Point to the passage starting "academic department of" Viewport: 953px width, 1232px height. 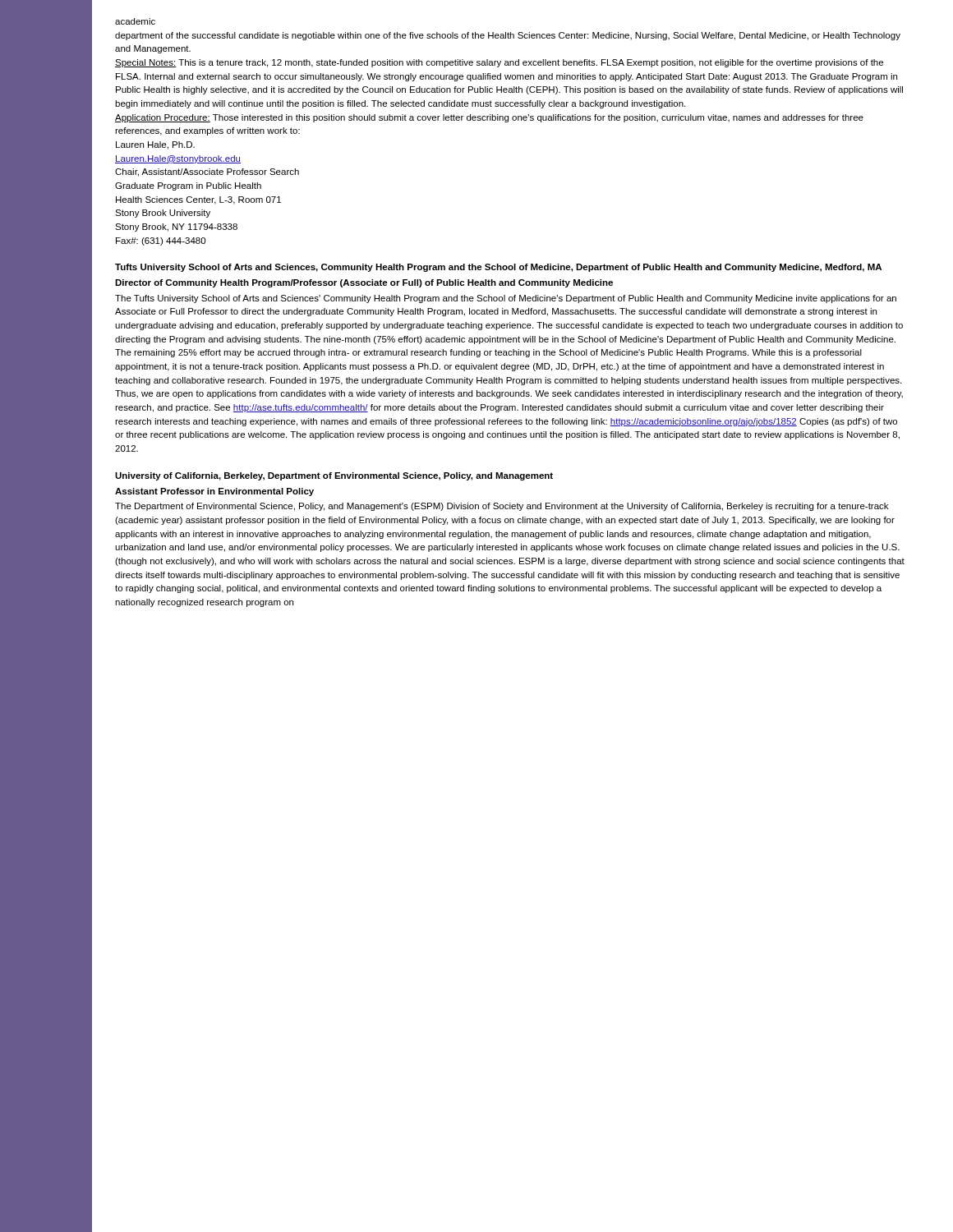click(x=509, y=131)
